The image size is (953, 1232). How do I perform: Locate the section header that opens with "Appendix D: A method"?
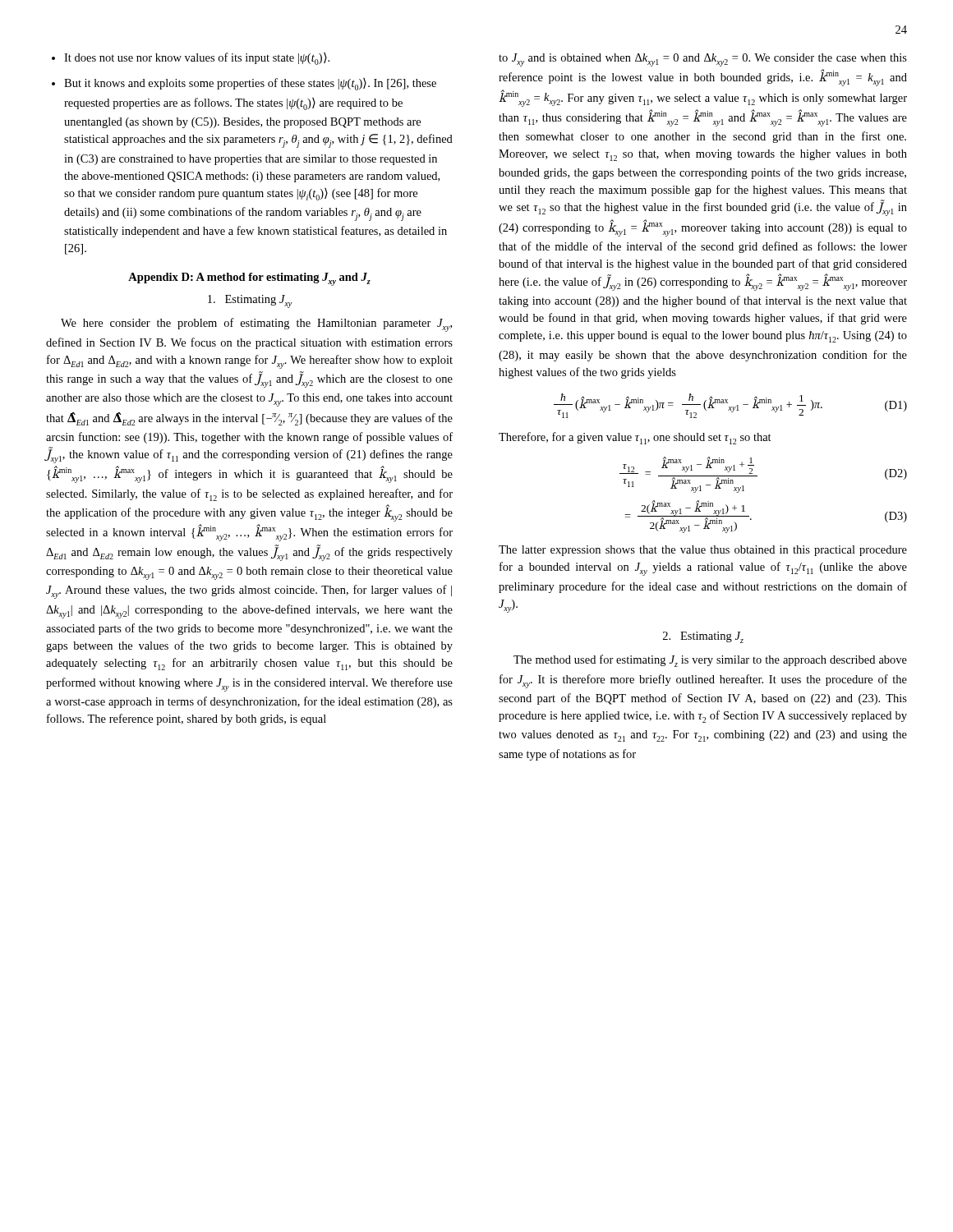tap(249, 278)
